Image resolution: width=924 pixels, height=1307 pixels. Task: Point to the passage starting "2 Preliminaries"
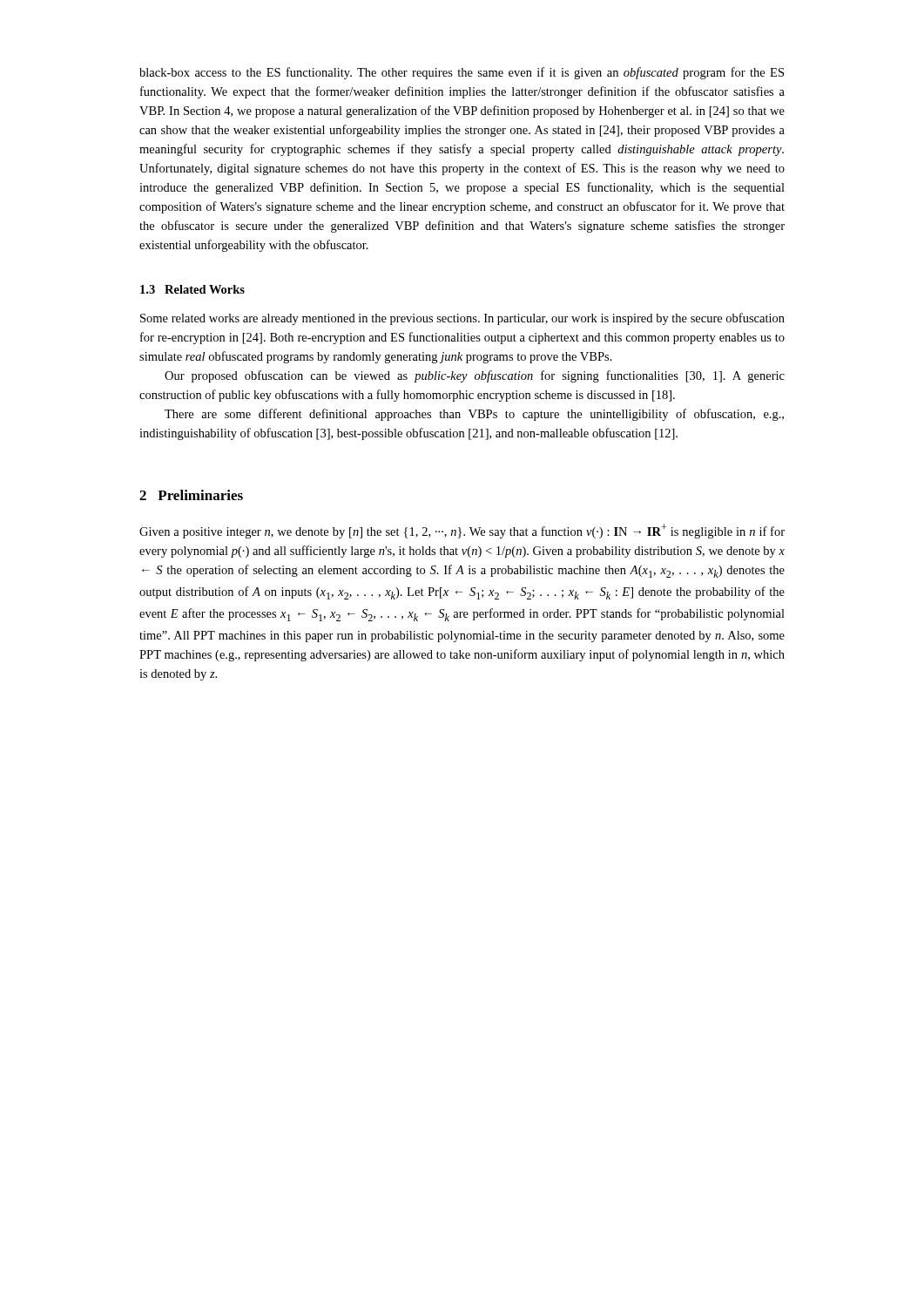(x=191, y=496)
